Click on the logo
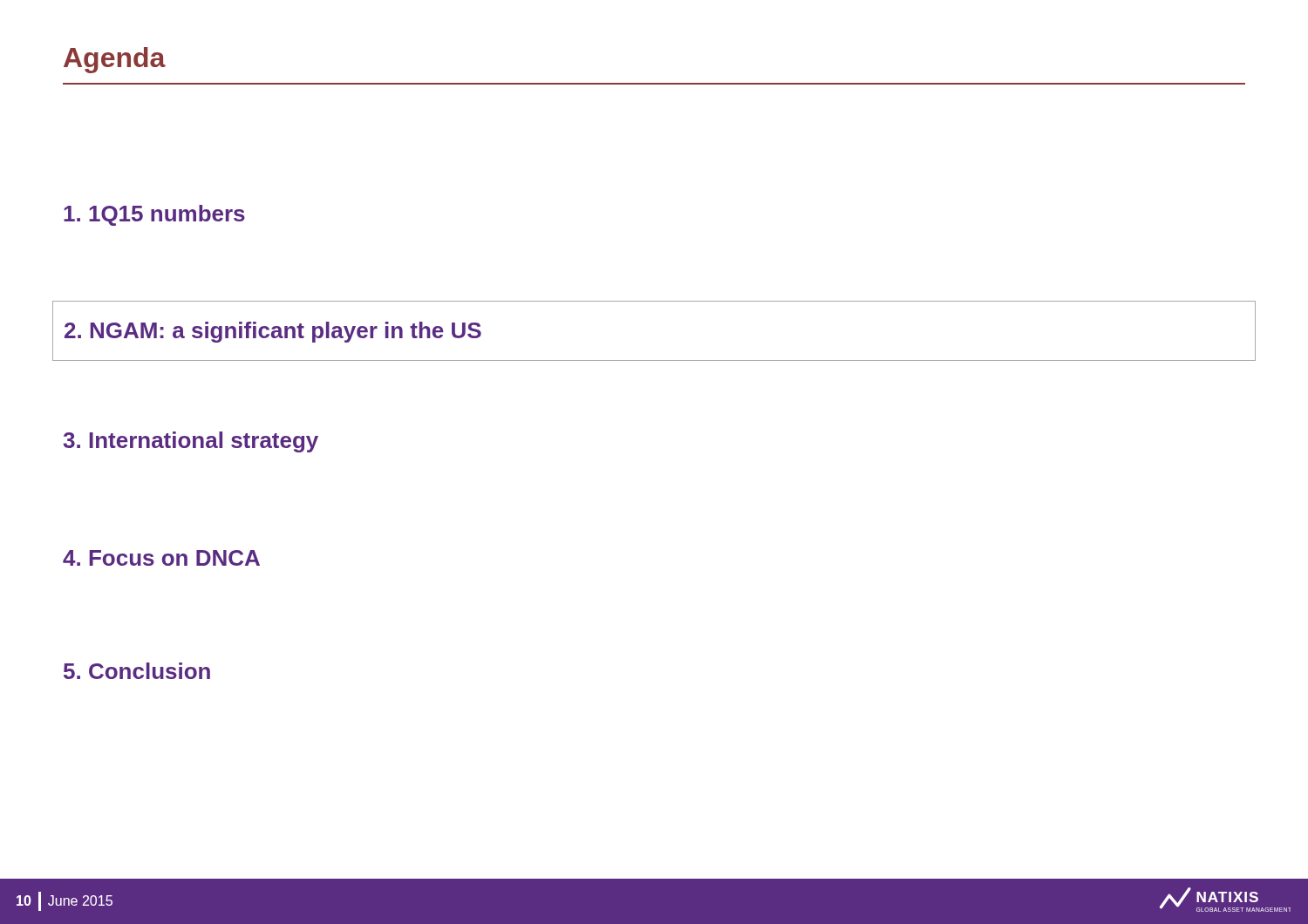Viewport: 1308px width, 924px height. [x=1221, y=901]
